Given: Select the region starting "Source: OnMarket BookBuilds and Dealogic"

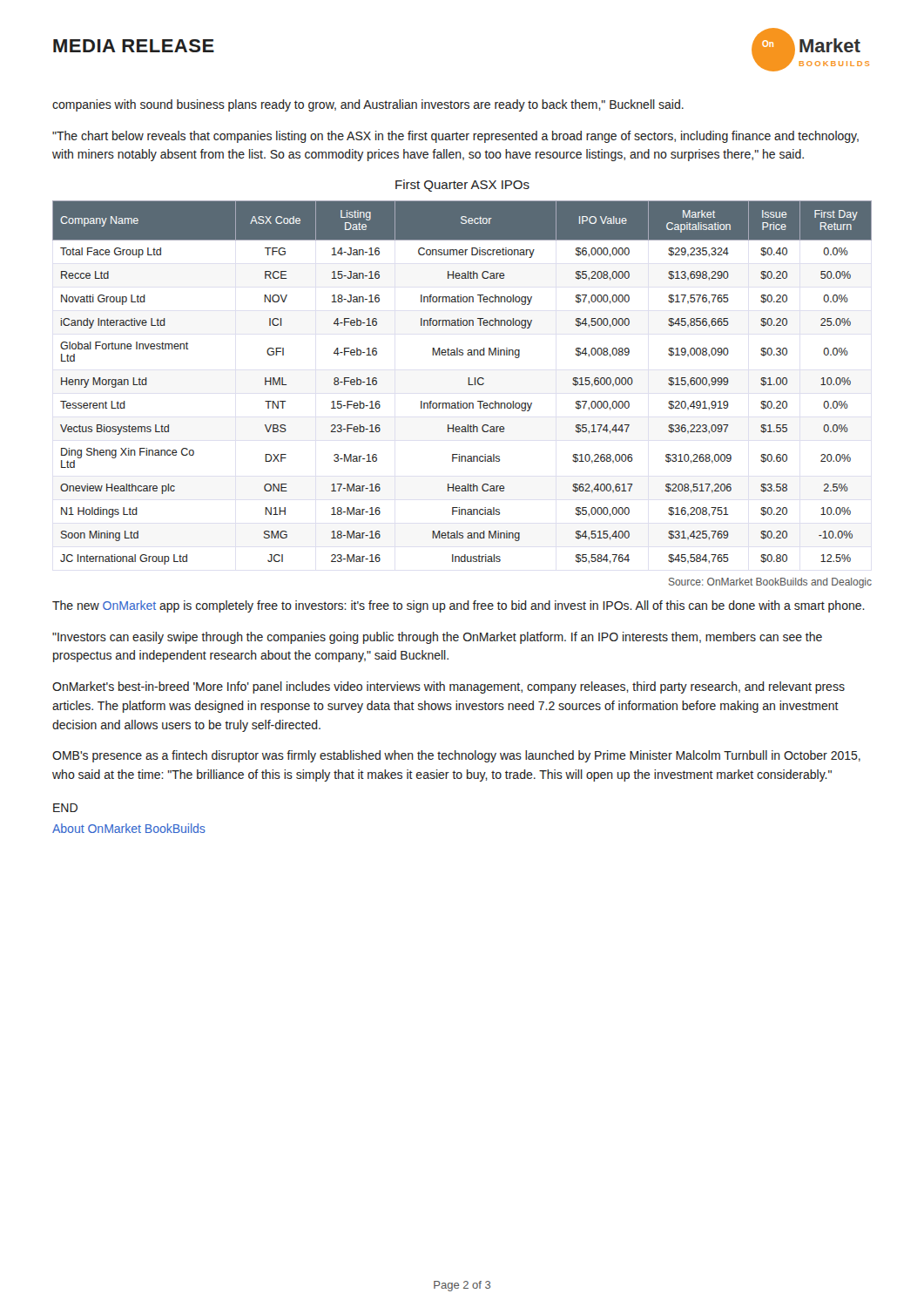Looking at the screenshot, I should tap(770, 582).
